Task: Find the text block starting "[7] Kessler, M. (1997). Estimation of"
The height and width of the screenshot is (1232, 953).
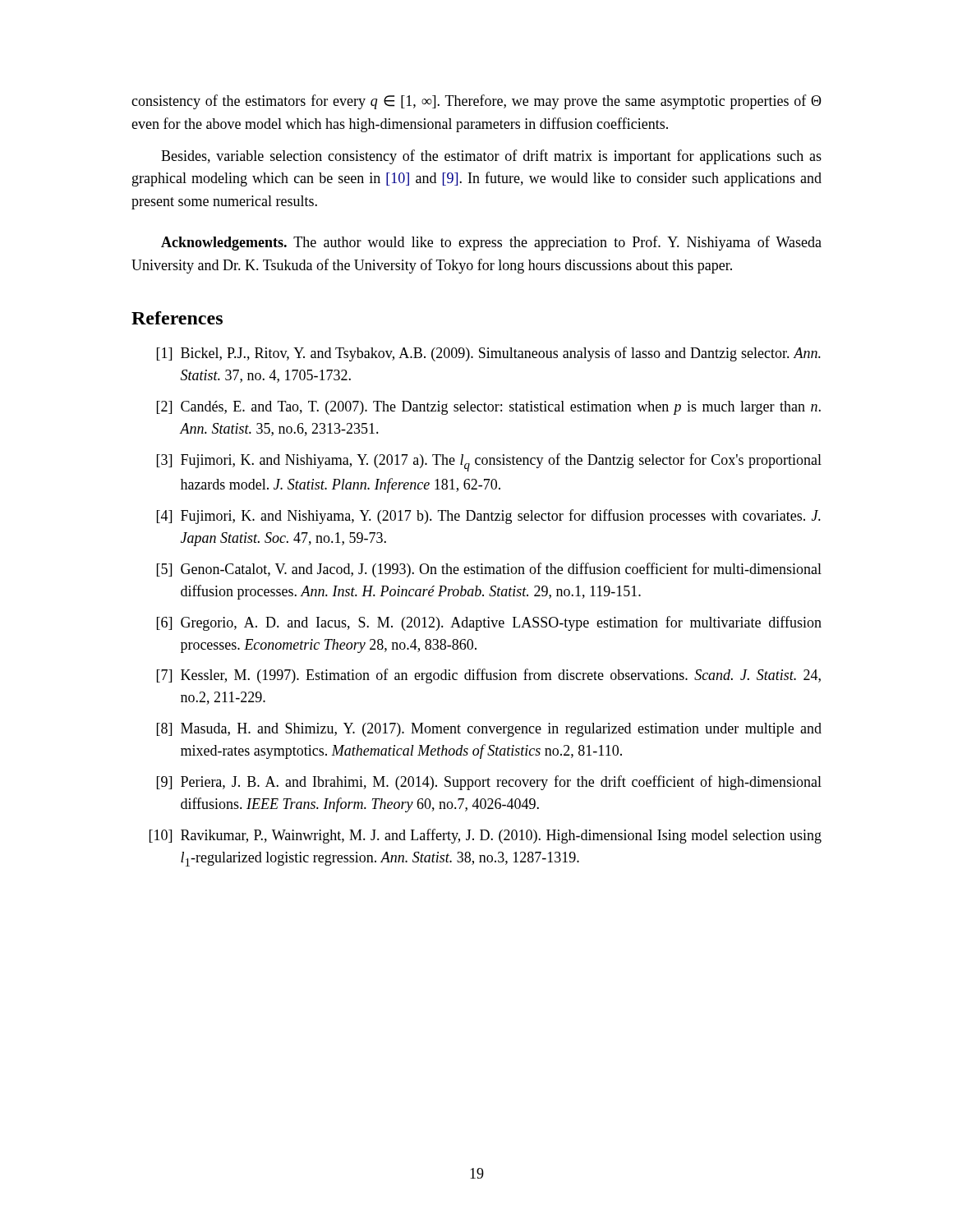Action: click(x=476, y=687)
